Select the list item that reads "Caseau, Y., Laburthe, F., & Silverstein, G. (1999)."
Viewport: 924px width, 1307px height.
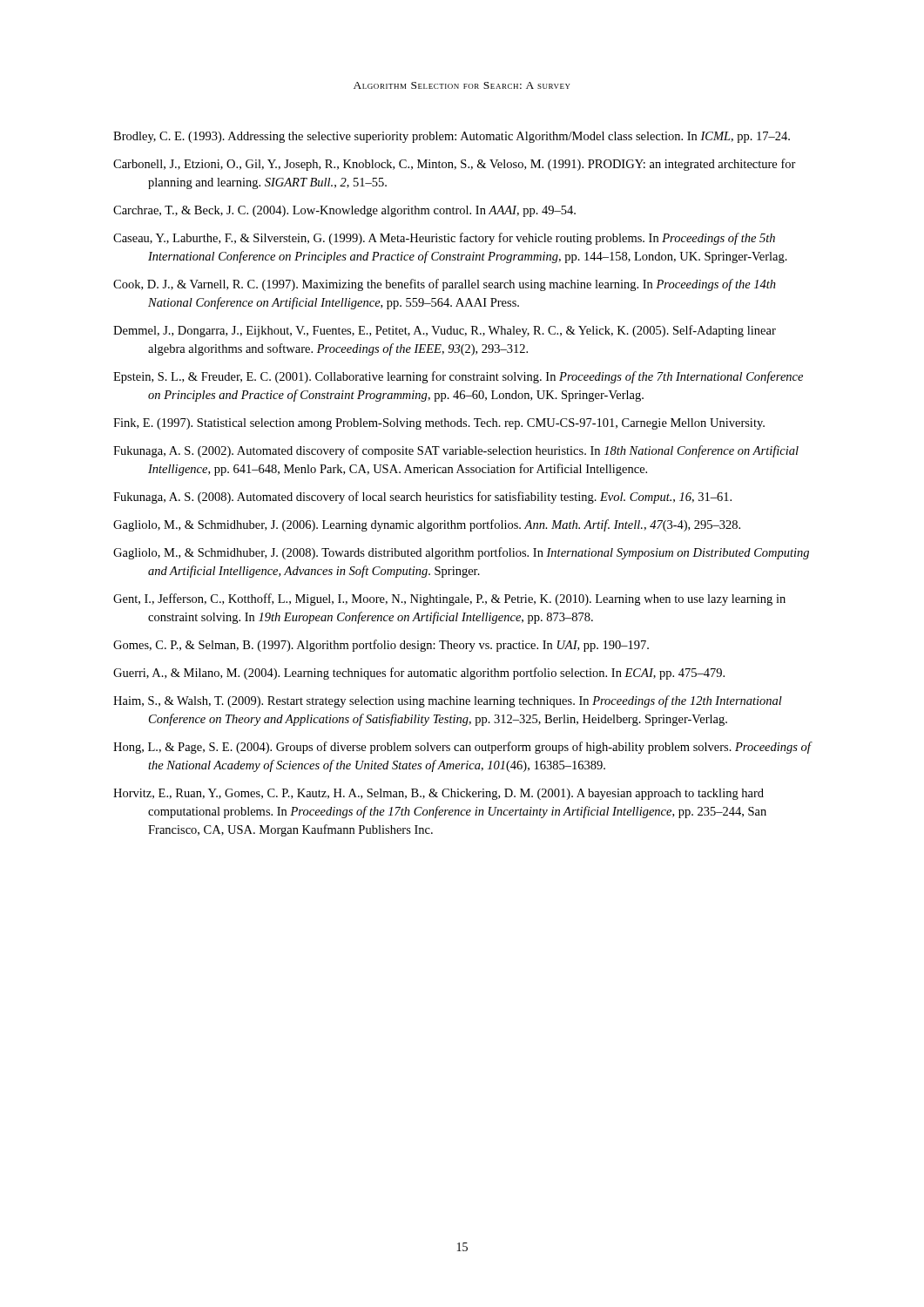pos(450,247)
